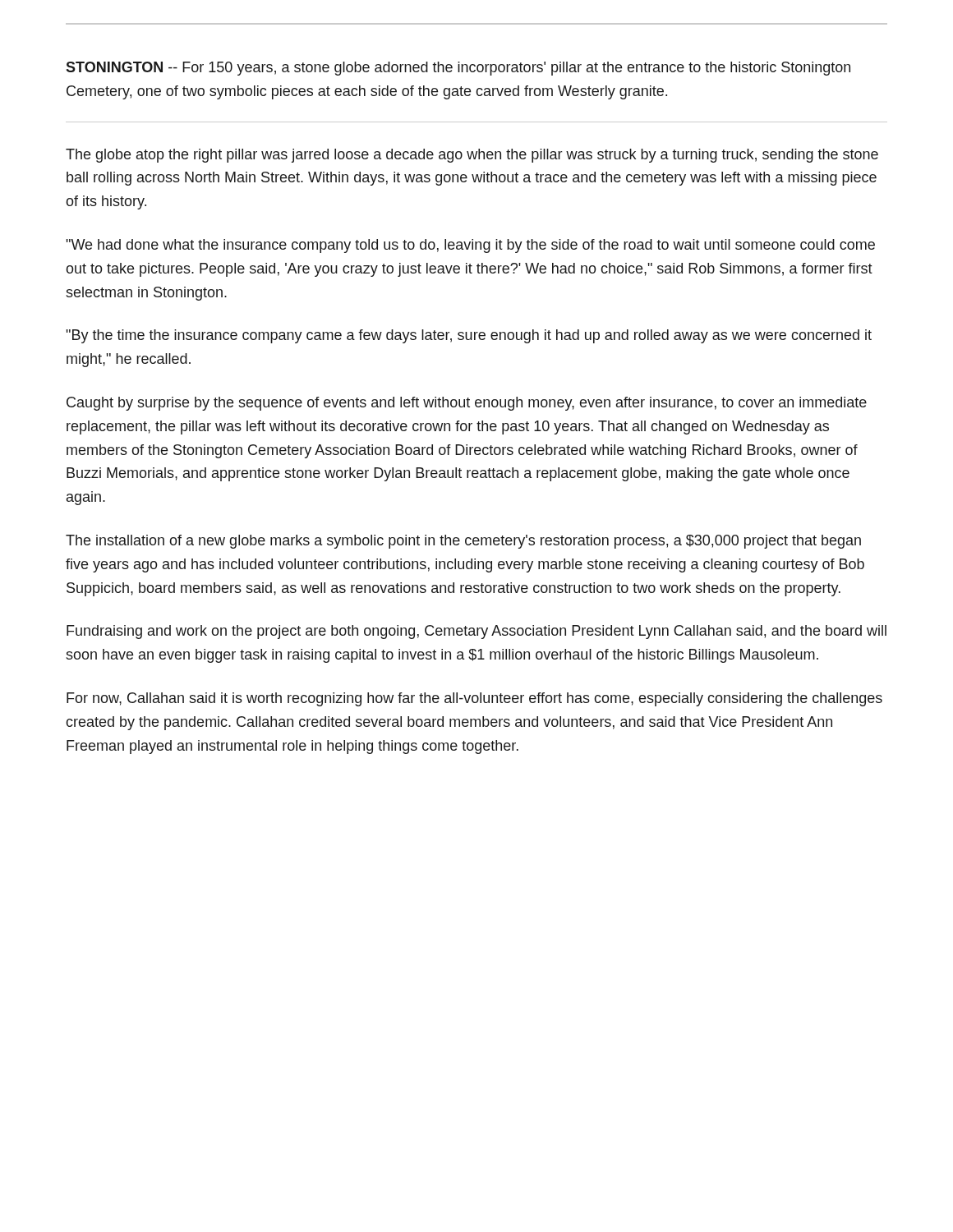Viewport: 953px width, 1232px height.
Task: Navigate to the region starting "Caught by surprise"
Action: [466, 450]
